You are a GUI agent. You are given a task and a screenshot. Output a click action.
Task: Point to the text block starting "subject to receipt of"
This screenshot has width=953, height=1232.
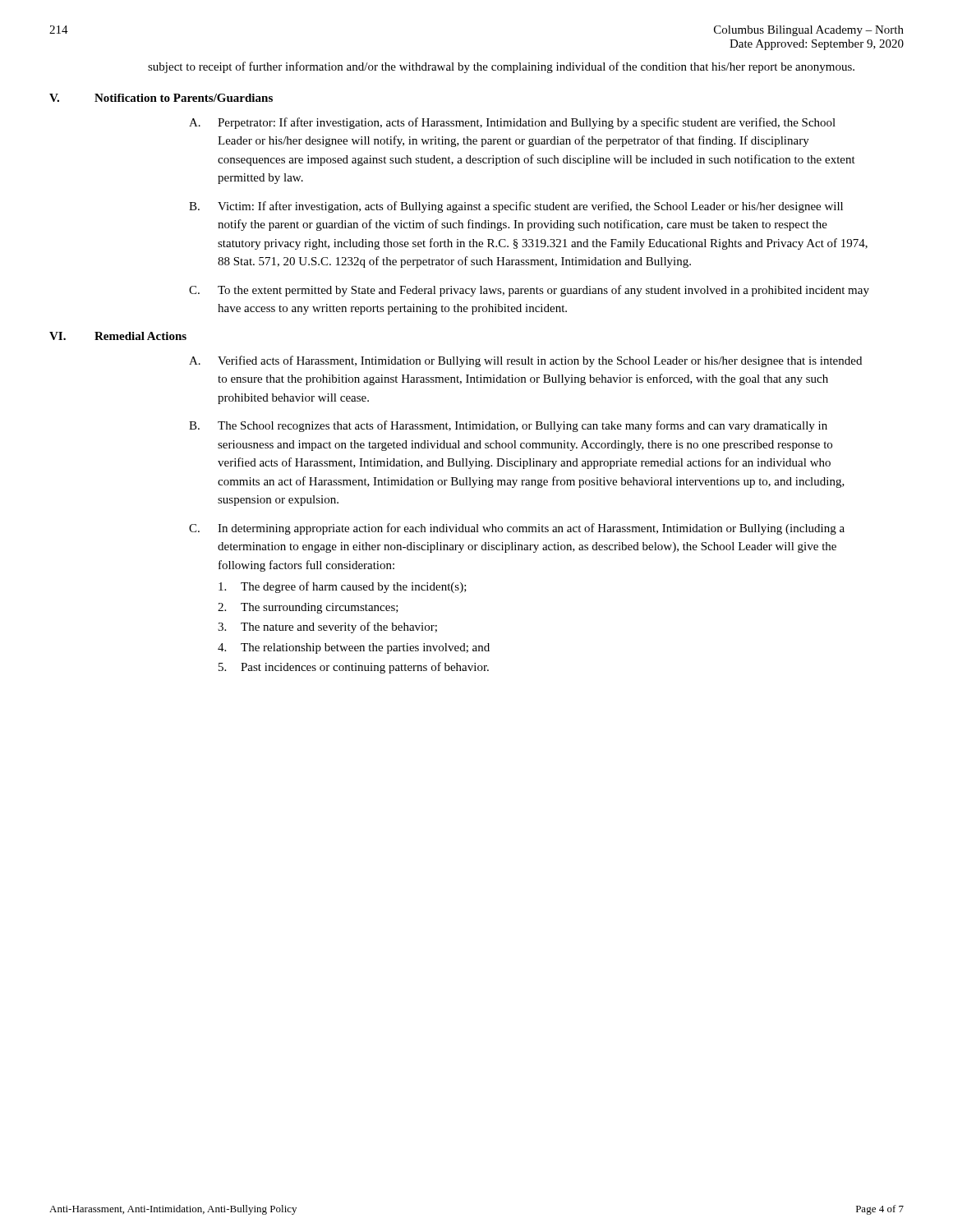pyautogui.click(x=502, y=67)
